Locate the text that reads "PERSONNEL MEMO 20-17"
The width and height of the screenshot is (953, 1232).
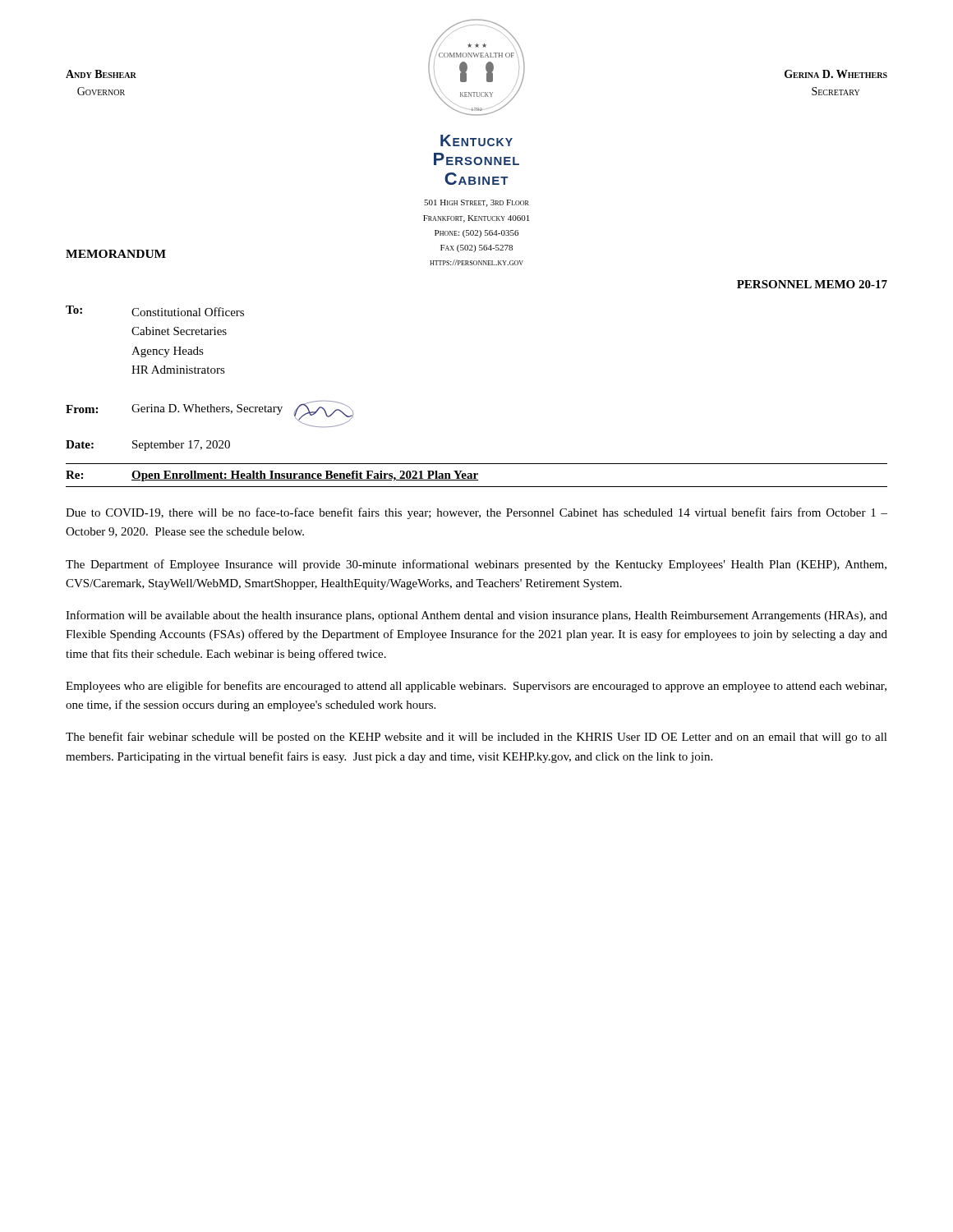click(812, 284)
